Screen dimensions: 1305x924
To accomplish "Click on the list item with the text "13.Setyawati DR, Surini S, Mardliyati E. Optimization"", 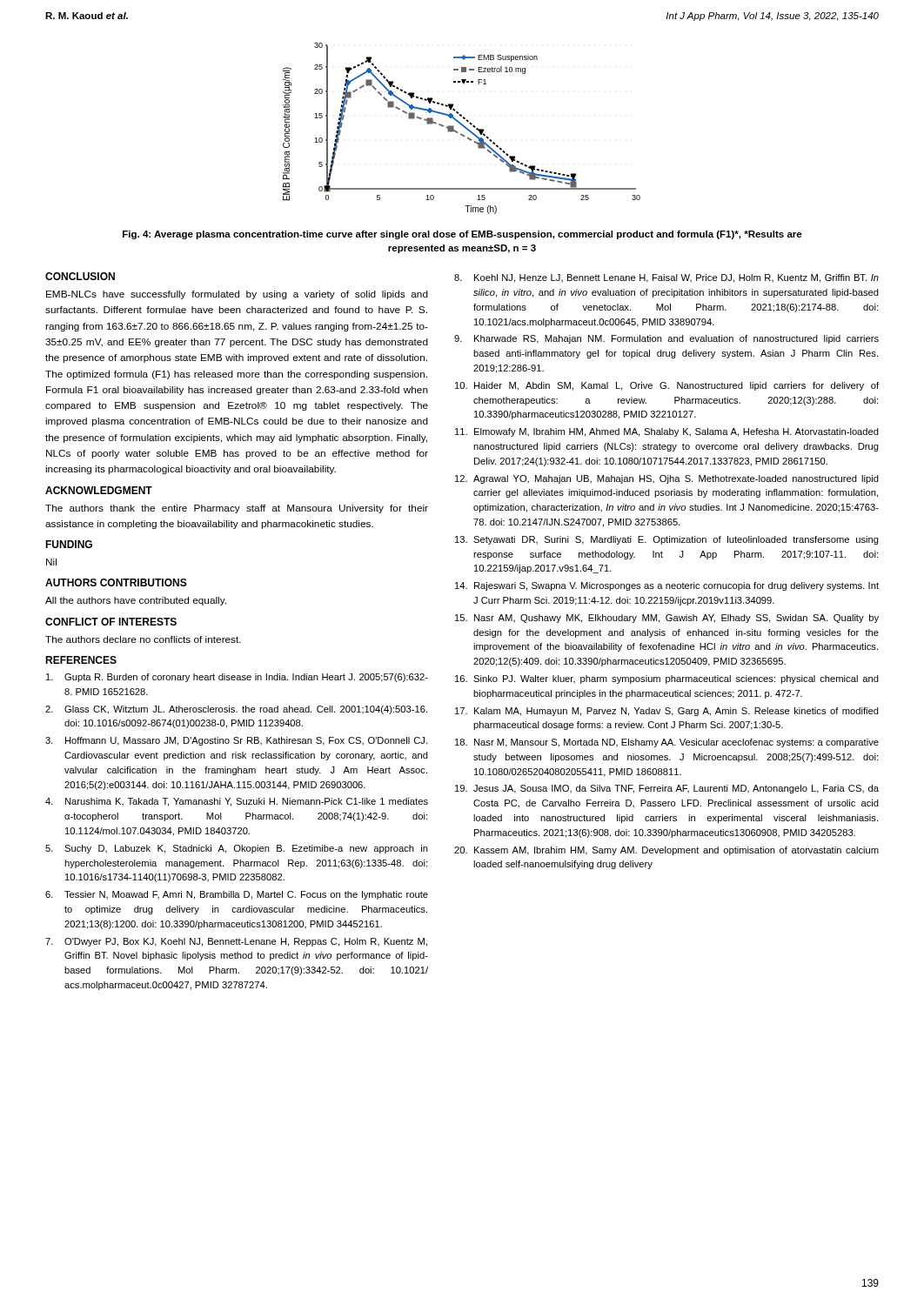I will pyautogui.click(x=666, y=554).
